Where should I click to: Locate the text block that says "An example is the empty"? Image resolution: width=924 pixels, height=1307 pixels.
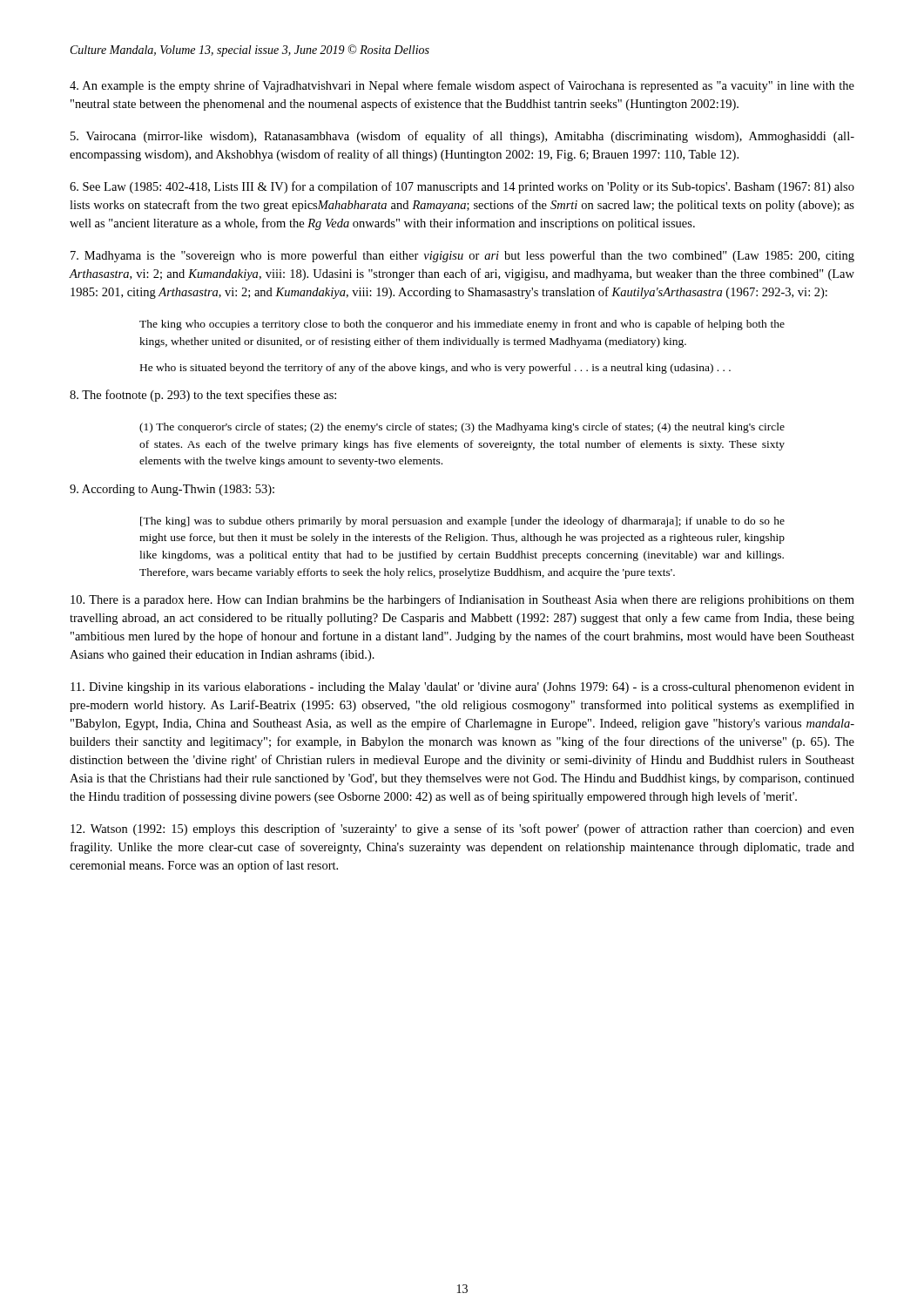click(x=462, y=95)
